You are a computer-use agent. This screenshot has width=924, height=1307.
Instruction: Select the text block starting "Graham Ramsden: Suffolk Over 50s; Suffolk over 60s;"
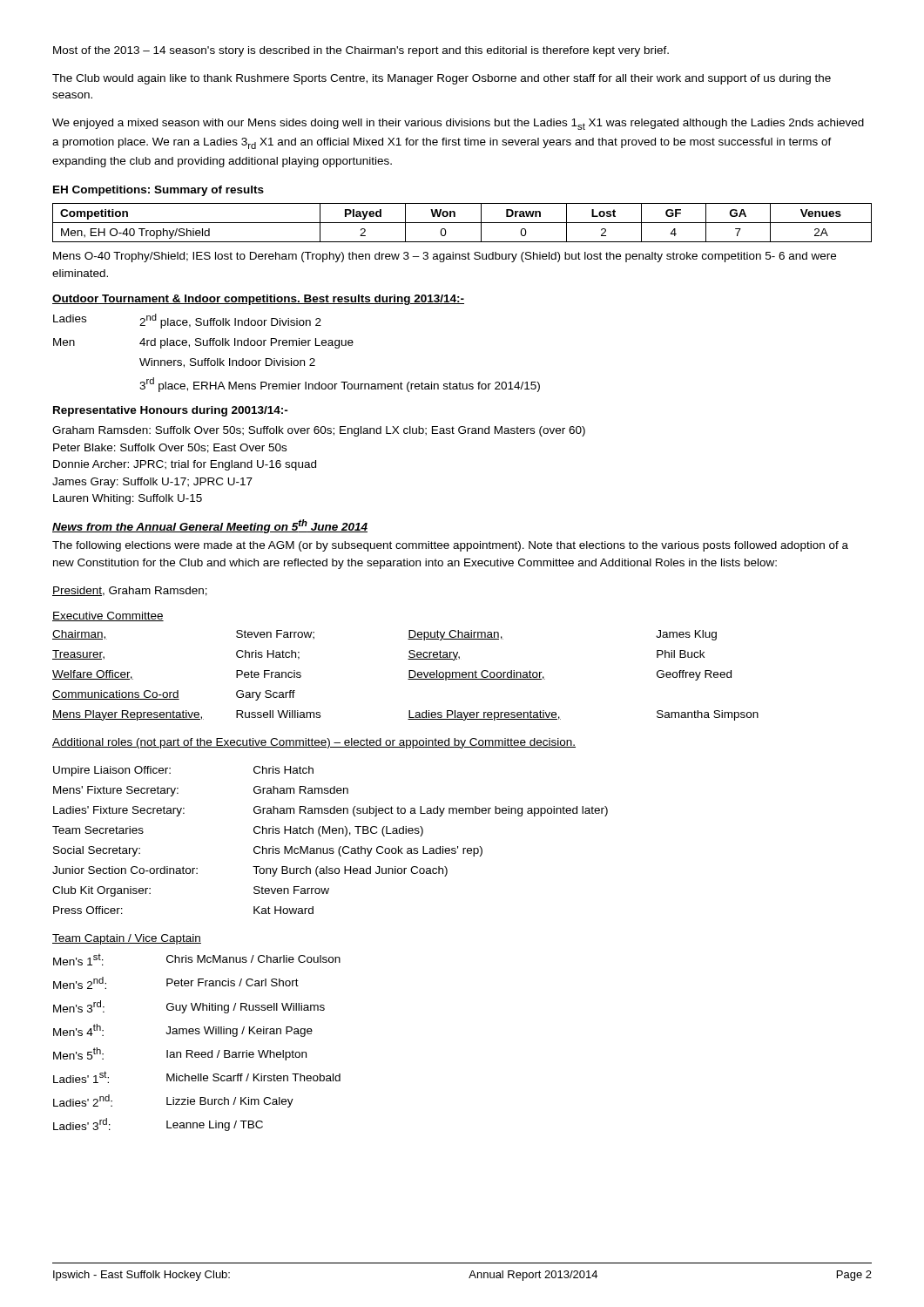click(x=319, y=431)
